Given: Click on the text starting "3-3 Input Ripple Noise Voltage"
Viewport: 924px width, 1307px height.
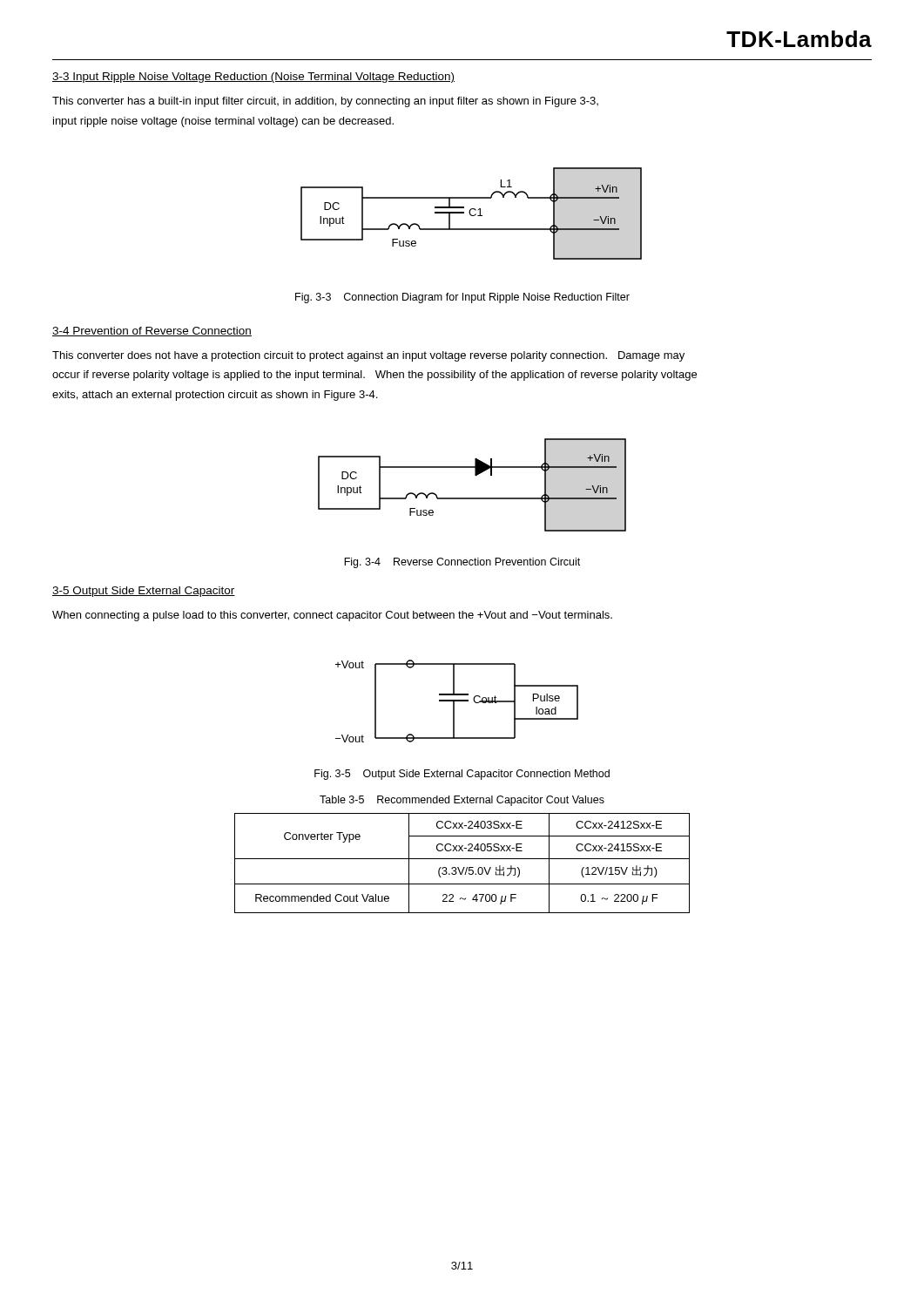Looking at the screenshot, I should [x=253, y=76].
